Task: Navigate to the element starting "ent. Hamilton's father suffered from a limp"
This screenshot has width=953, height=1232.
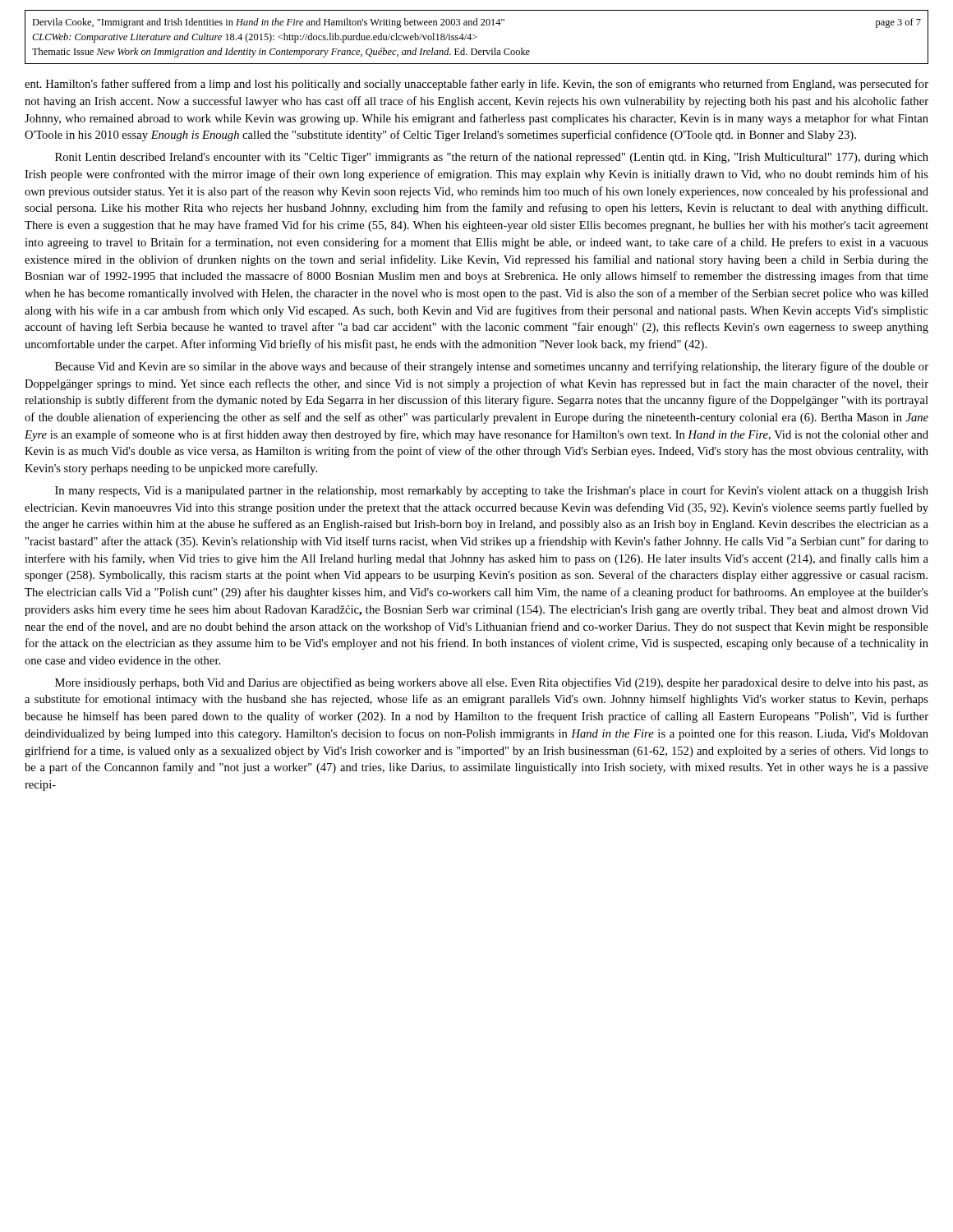Action: (476, 110)
